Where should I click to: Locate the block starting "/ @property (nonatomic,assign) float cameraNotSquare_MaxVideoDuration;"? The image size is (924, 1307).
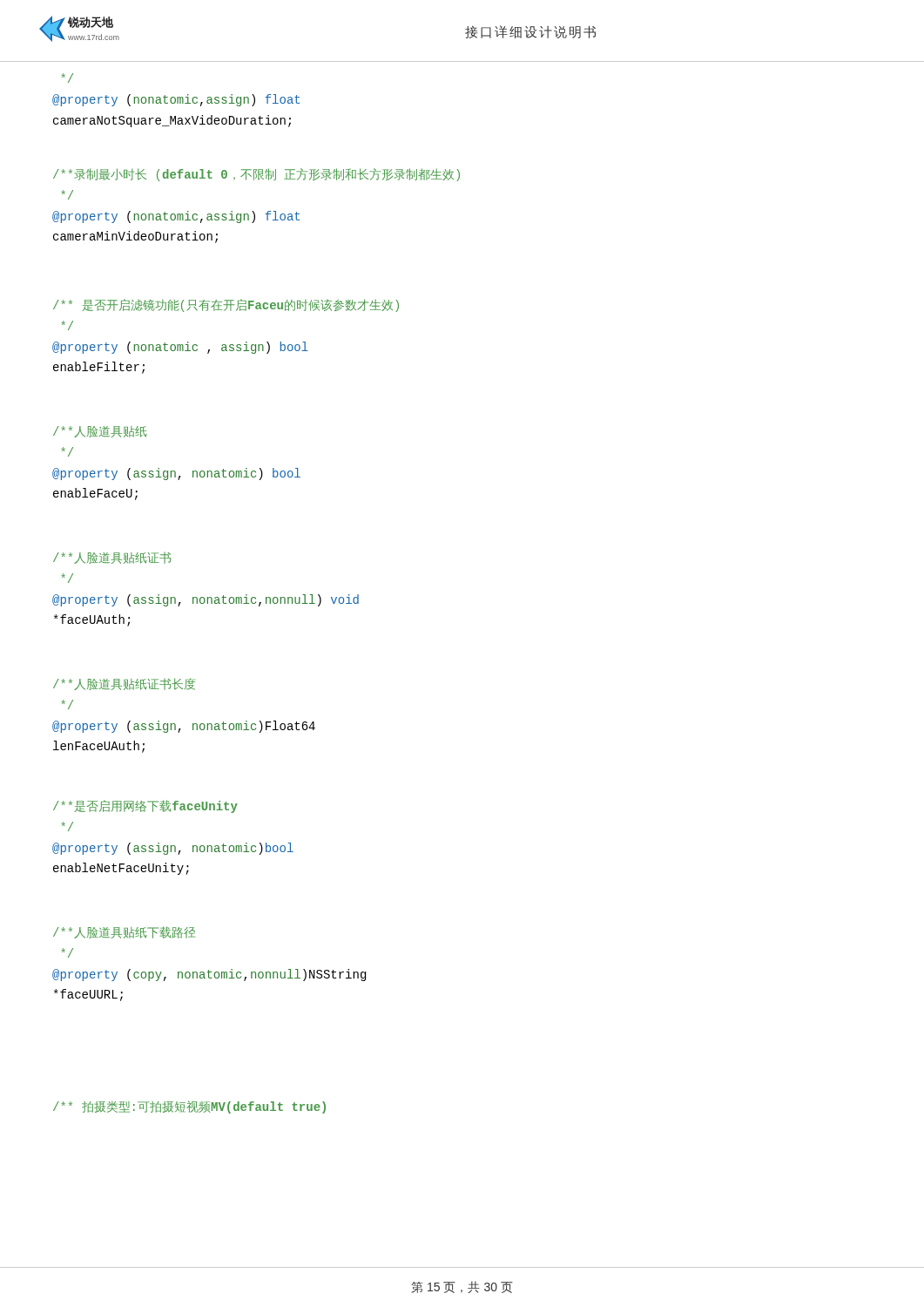pyautogui.click(x=67, y=78)
